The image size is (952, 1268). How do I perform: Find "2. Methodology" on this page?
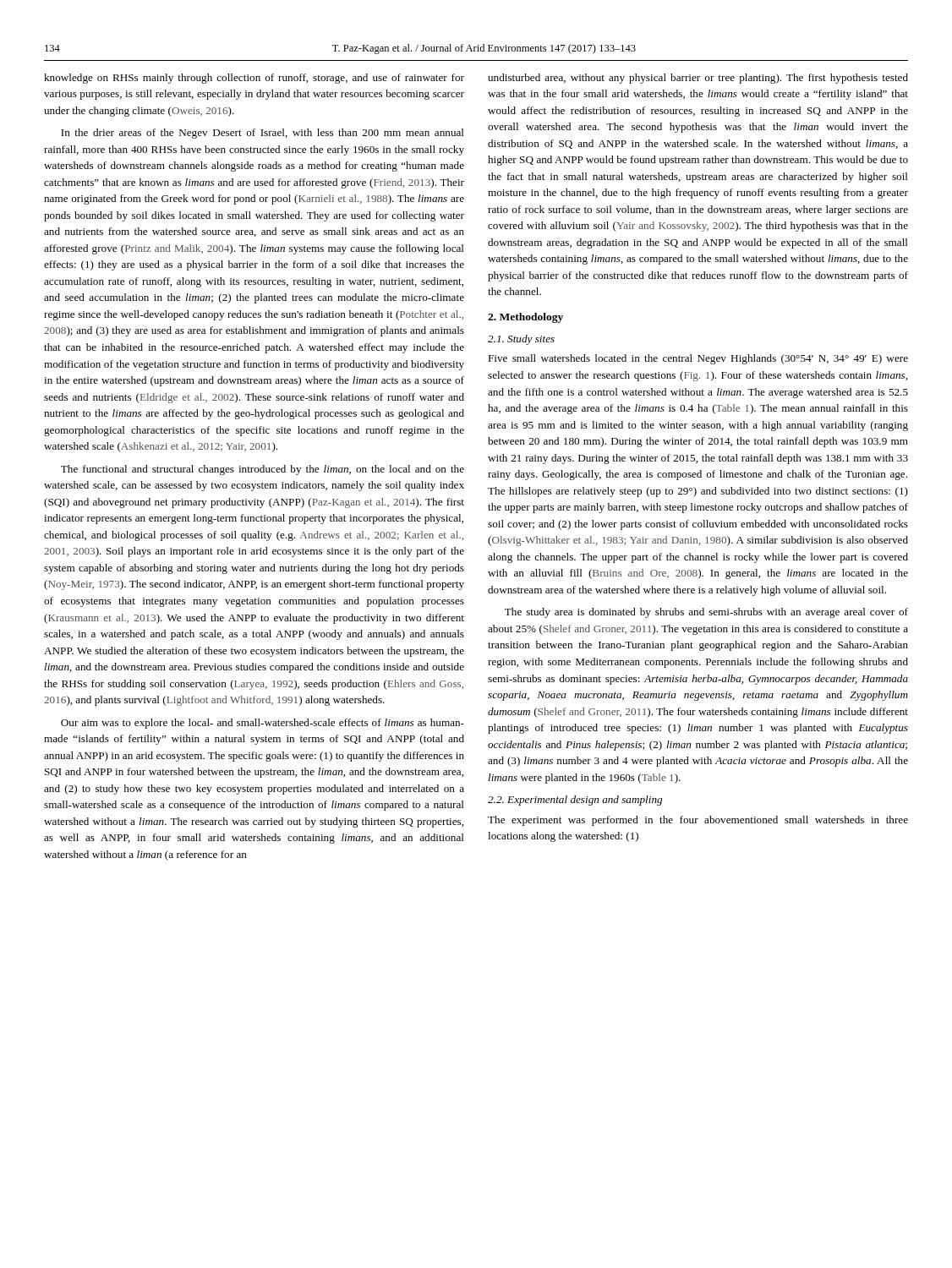525,318
